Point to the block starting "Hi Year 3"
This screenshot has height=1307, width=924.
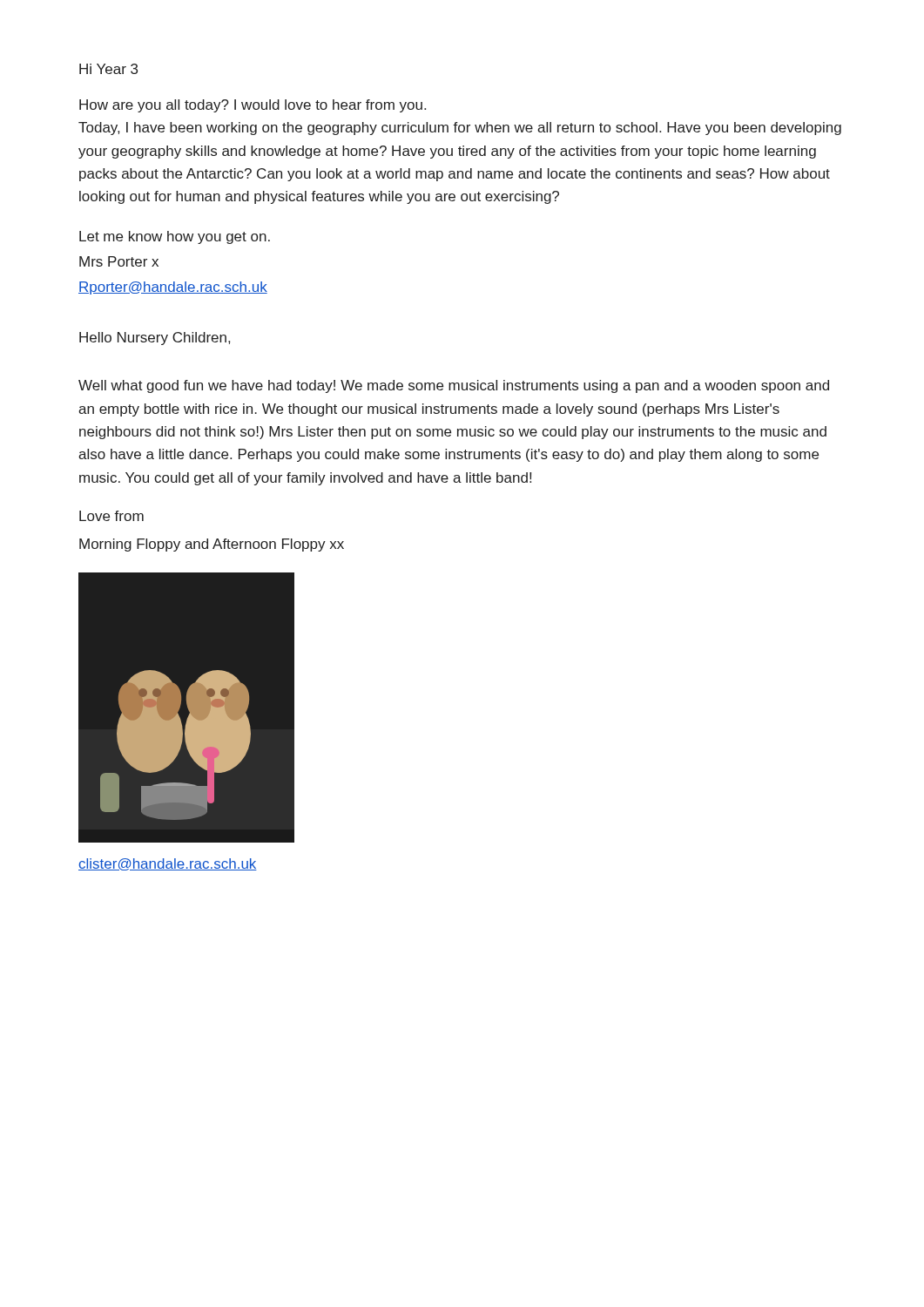click(108, 69)
